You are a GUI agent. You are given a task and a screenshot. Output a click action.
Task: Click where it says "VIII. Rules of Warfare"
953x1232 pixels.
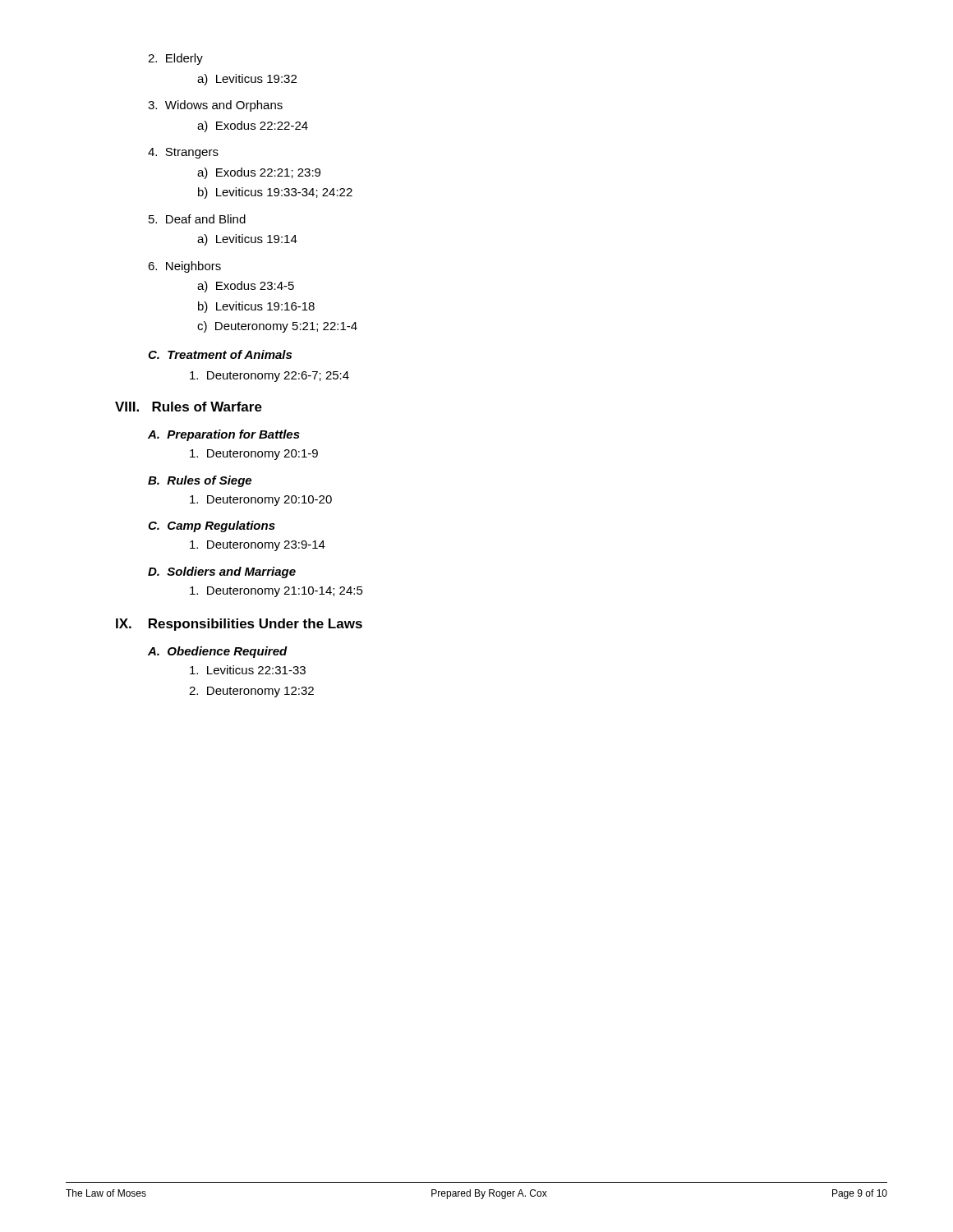coord(189,407)
